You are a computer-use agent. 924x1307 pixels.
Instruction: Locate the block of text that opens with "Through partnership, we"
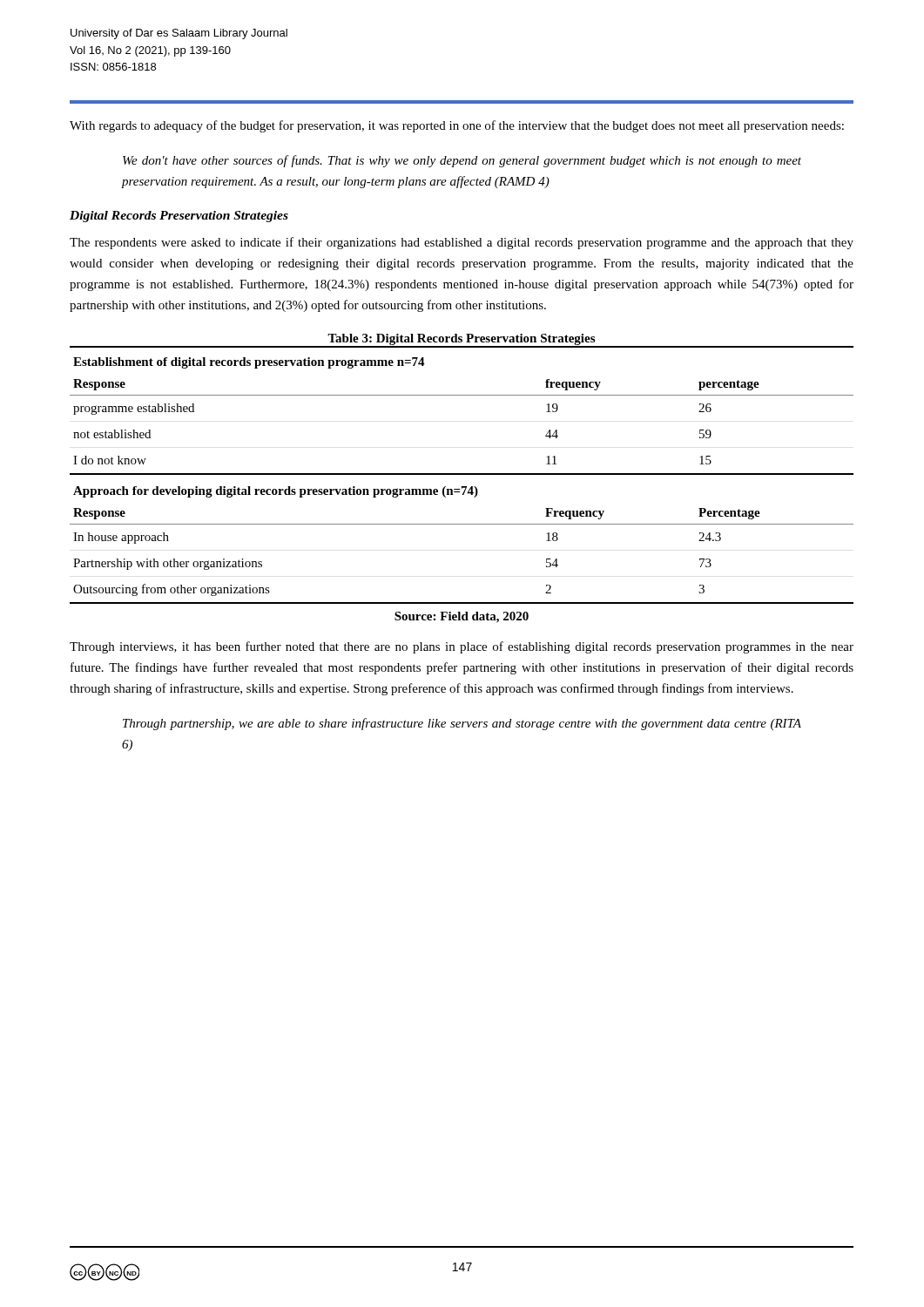462,734
